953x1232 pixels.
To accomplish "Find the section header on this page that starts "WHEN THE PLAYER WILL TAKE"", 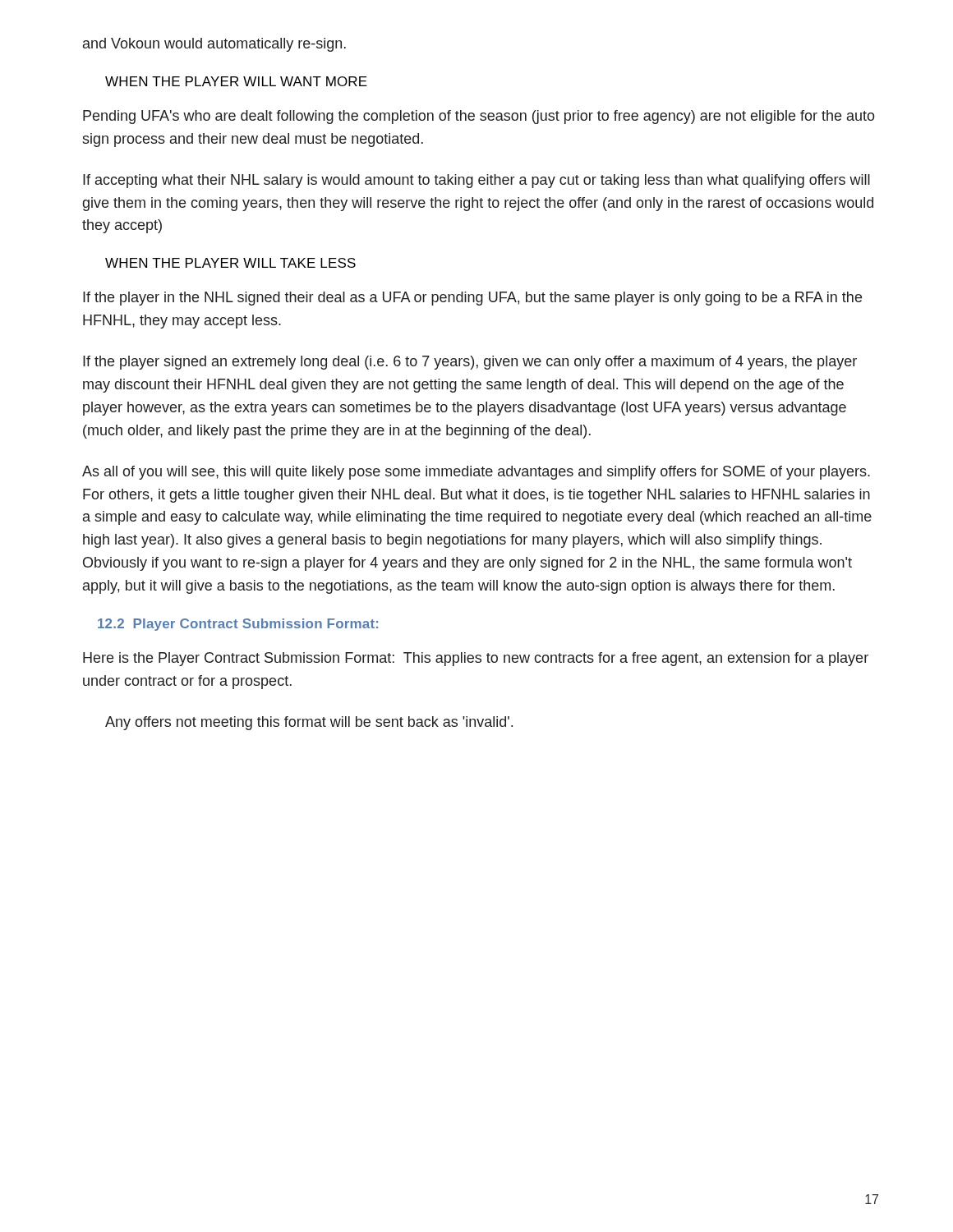I will (231, 264).
